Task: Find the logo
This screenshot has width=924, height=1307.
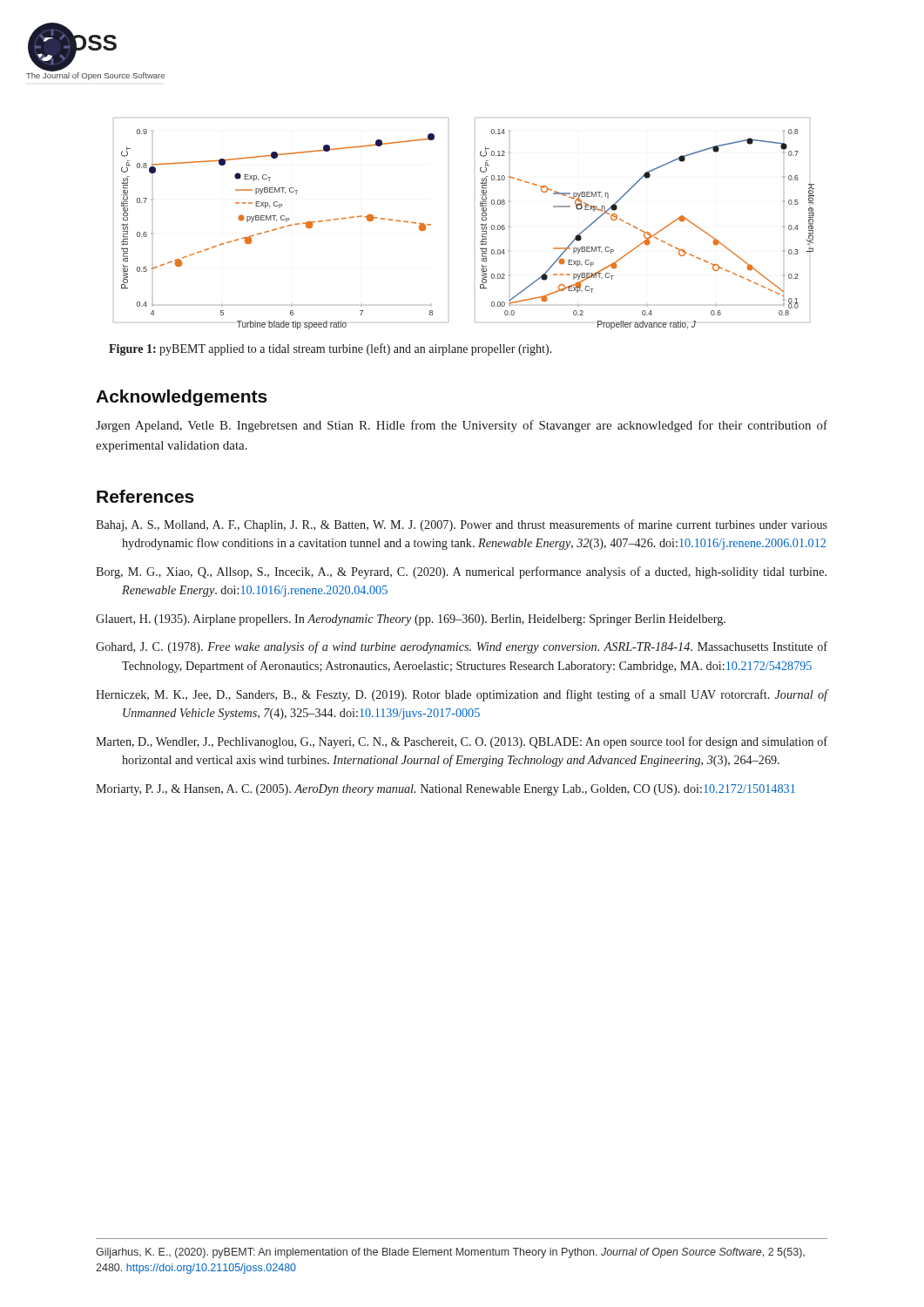Action: [x=96, y=61]
